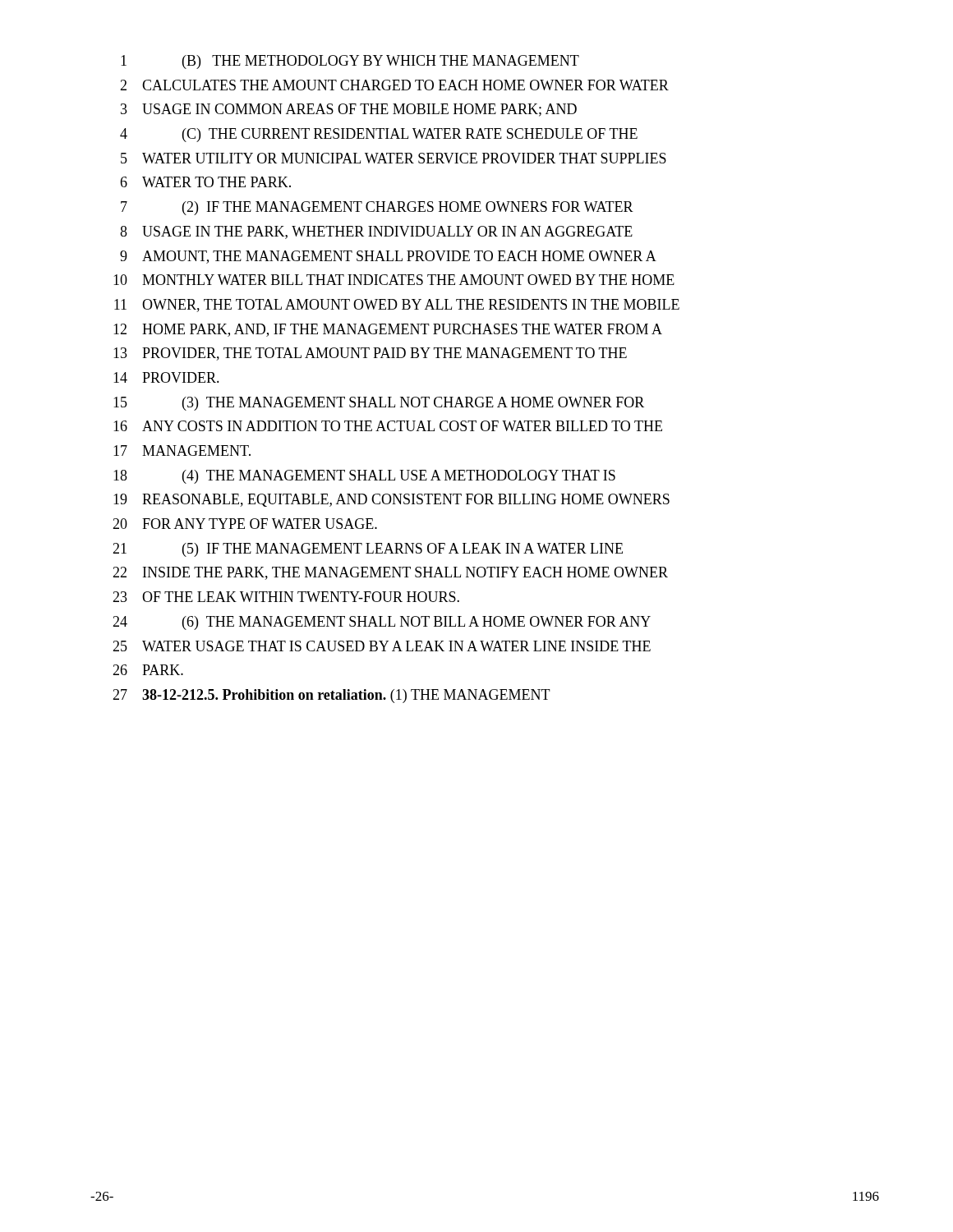The height and width of the screenshot is (1232, 953).
Task: Locate the element starting "11 owner, the total amount owed by all"
Action: pos(485,305)
